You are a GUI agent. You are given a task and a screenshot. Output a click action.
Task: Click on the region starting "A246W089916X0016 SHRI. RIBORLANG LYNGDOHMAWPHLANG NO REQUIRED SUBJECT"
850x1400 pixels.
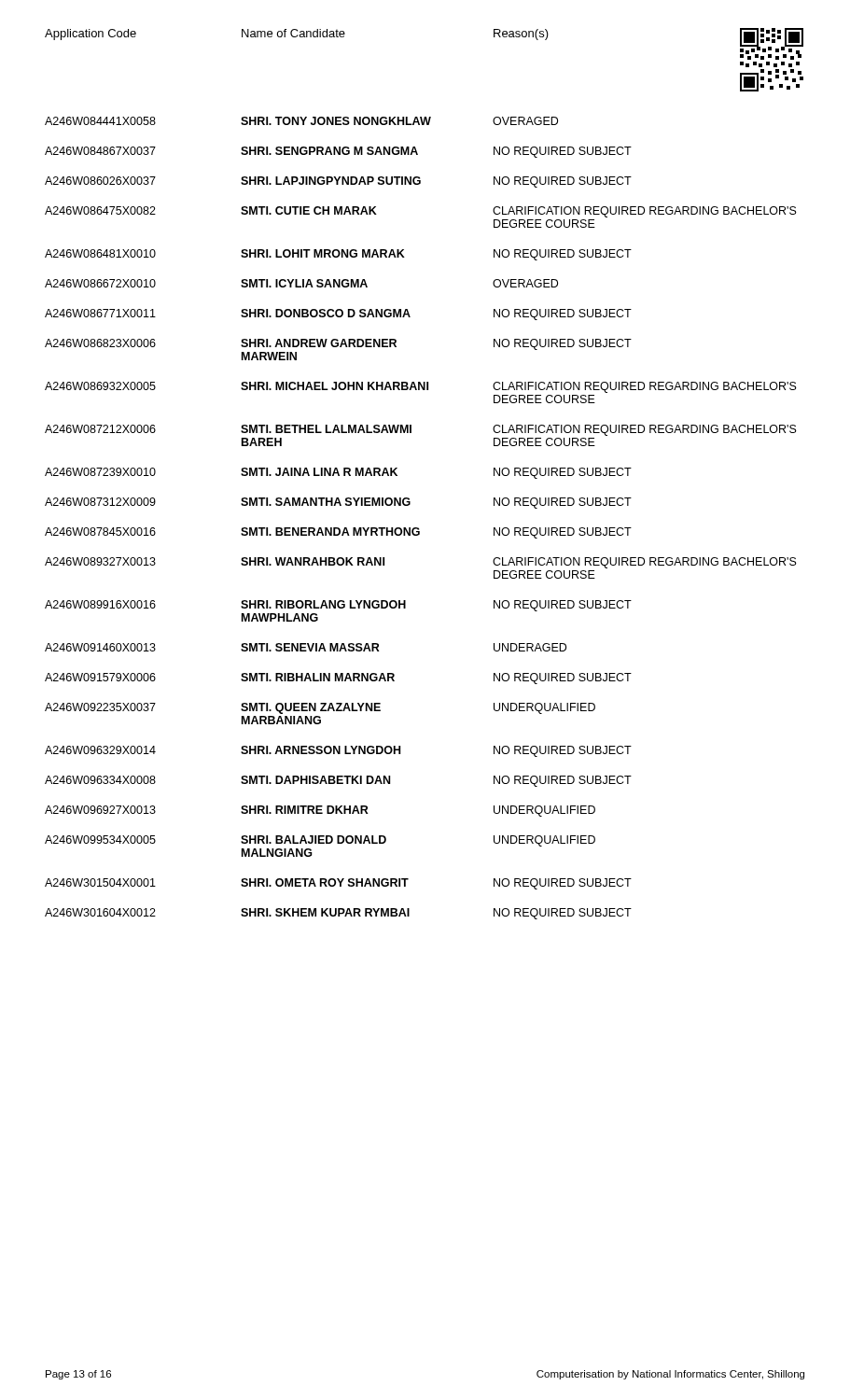338,606
